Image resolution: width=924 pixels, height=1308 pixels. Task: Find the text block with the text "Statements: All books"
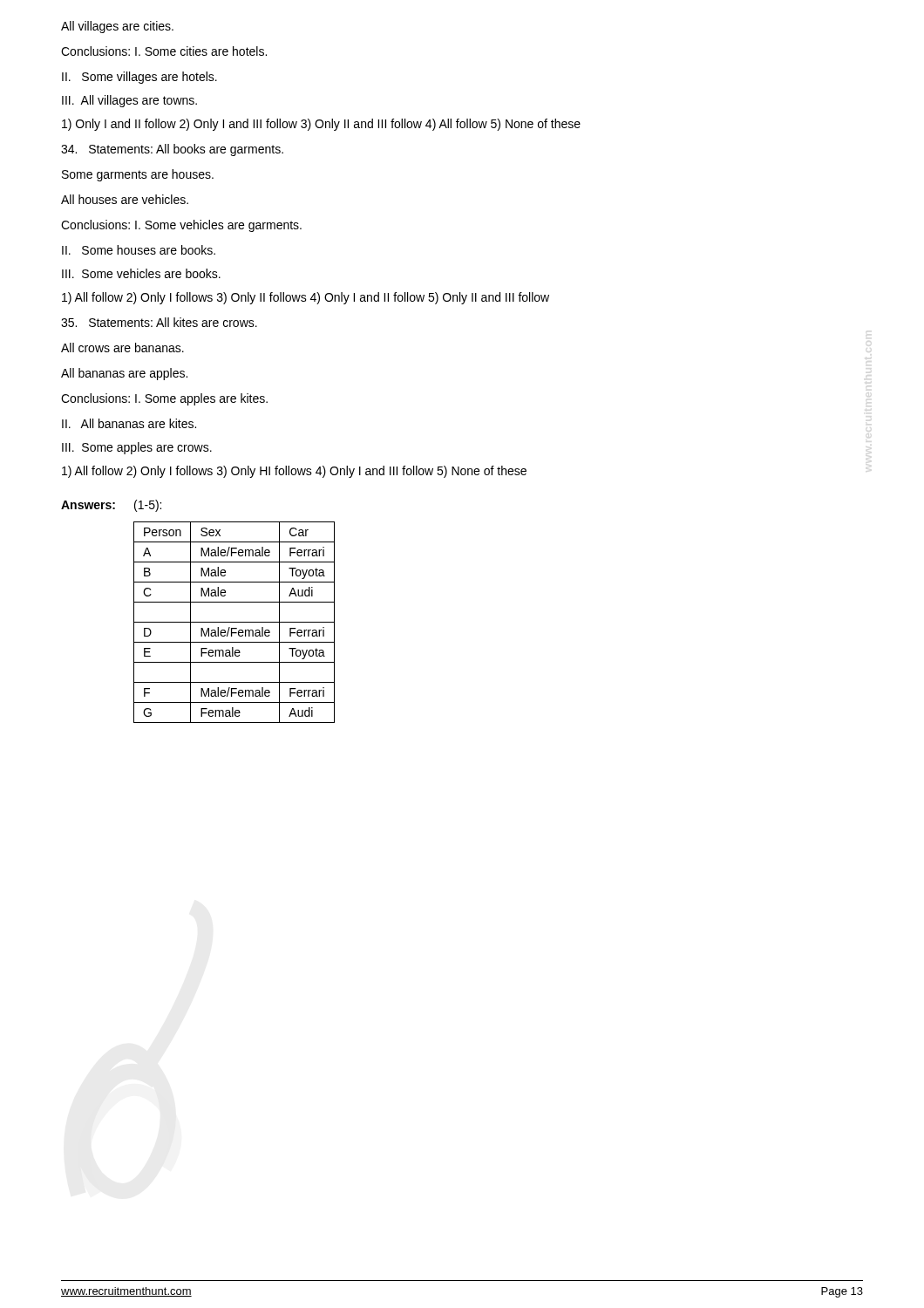coord(173,149)
